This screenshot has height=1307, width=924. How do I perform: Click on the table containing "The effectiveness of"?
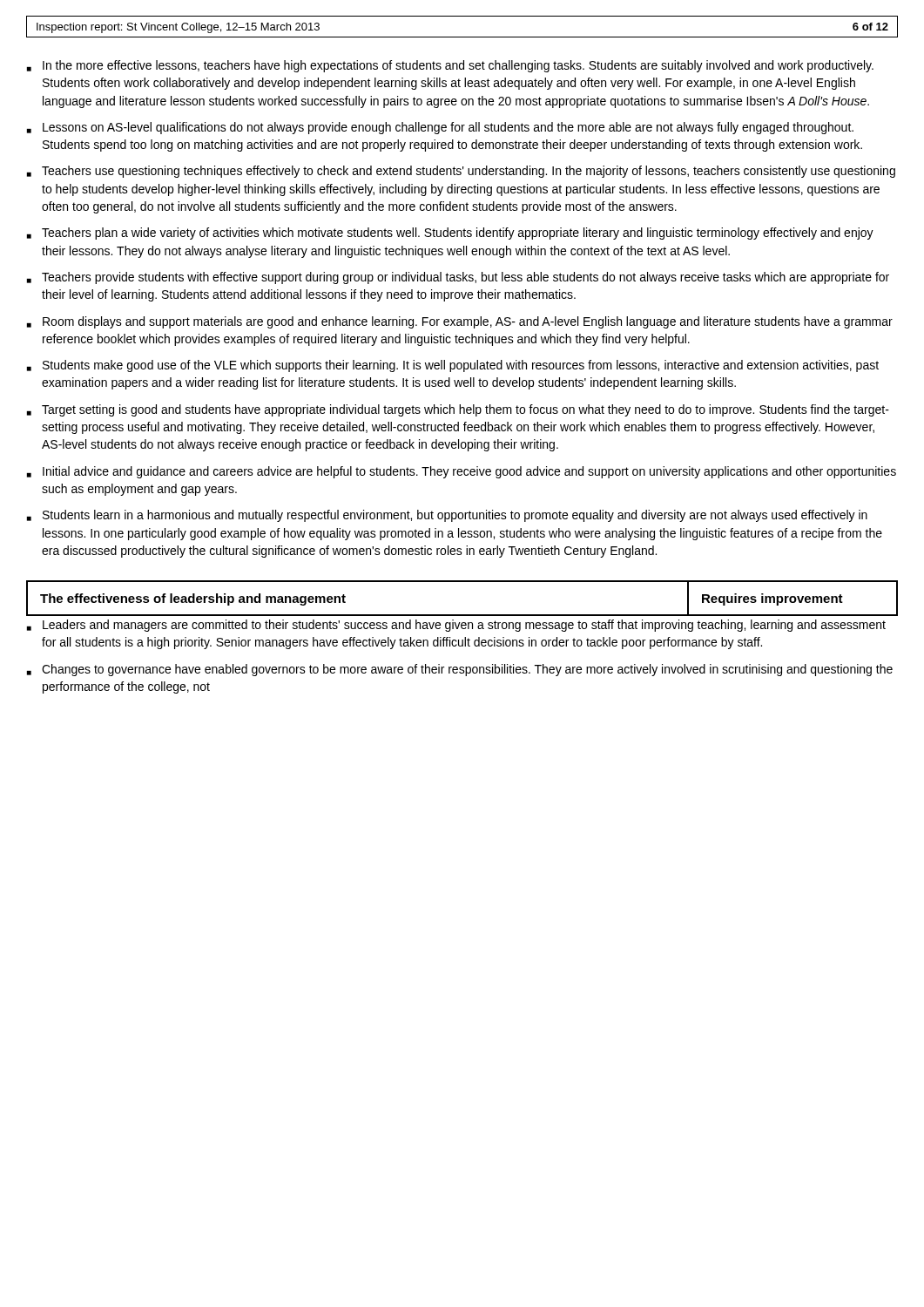pyautogui.click(x=462, y=598)
